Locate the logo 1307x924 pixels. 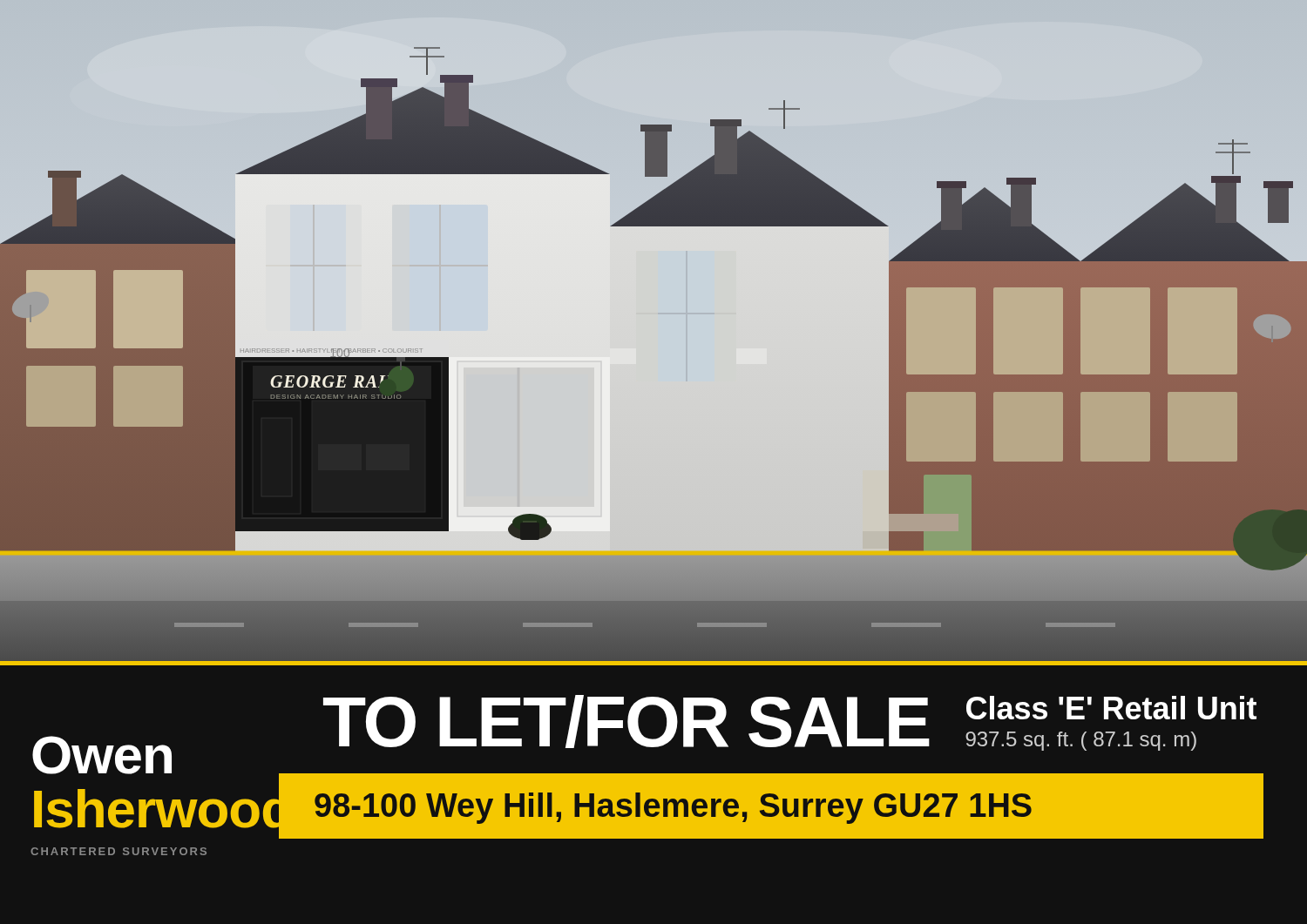[139, 793]
